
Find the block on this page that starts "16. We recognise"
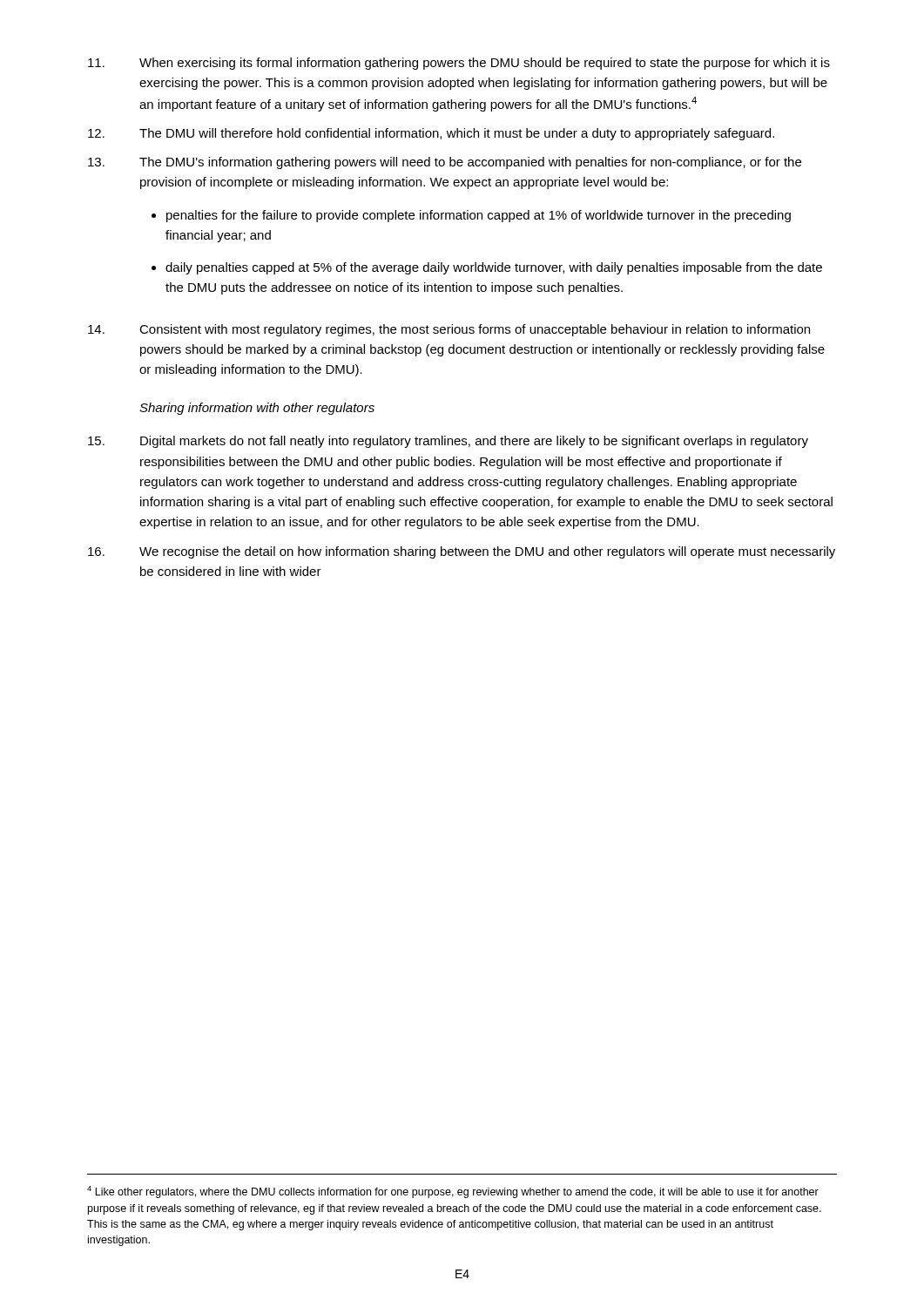(x=462, y=561)
